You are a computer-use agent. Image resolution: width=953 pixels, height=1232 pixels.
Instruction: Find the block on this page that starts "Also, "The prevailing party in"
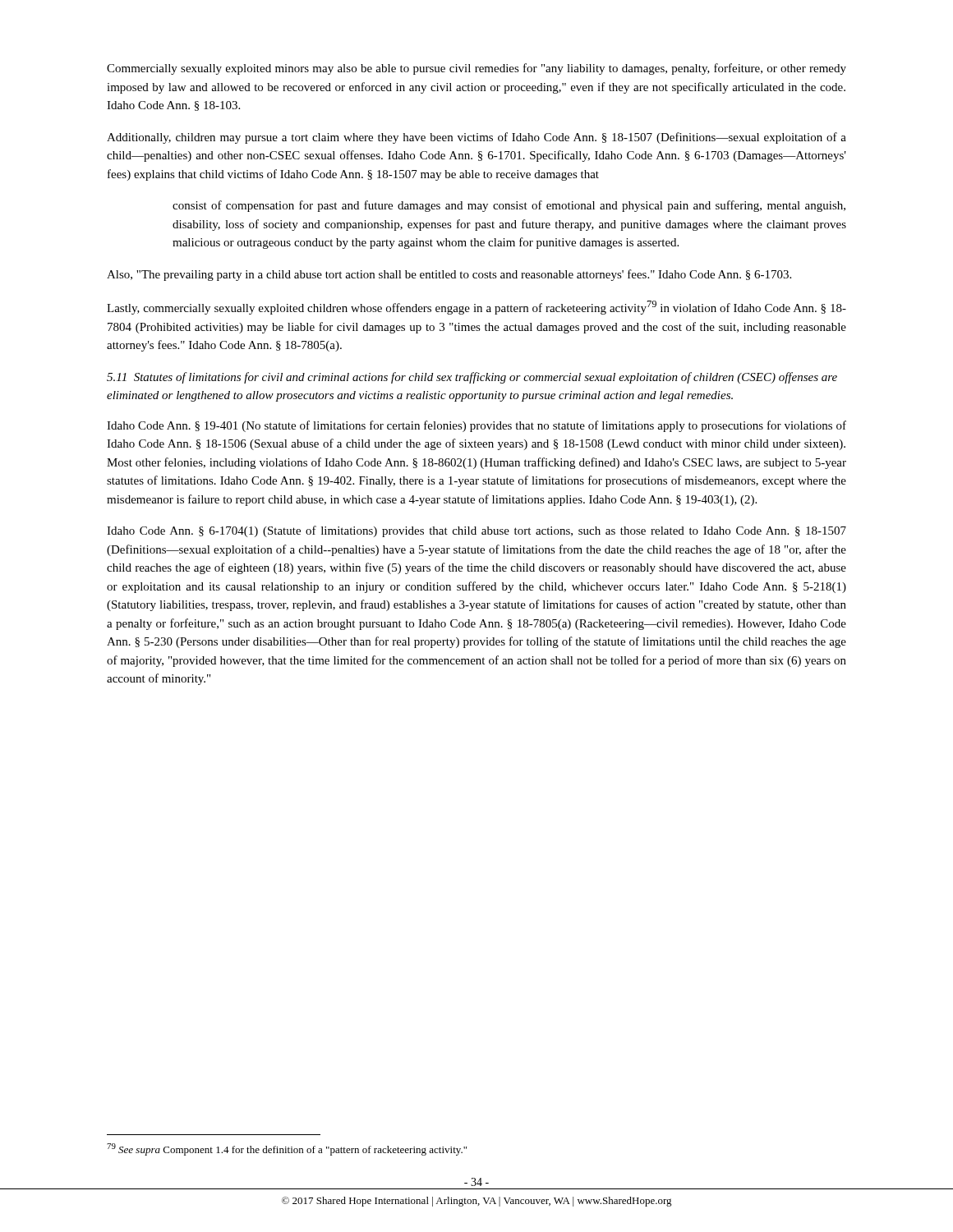pos(450,274)
